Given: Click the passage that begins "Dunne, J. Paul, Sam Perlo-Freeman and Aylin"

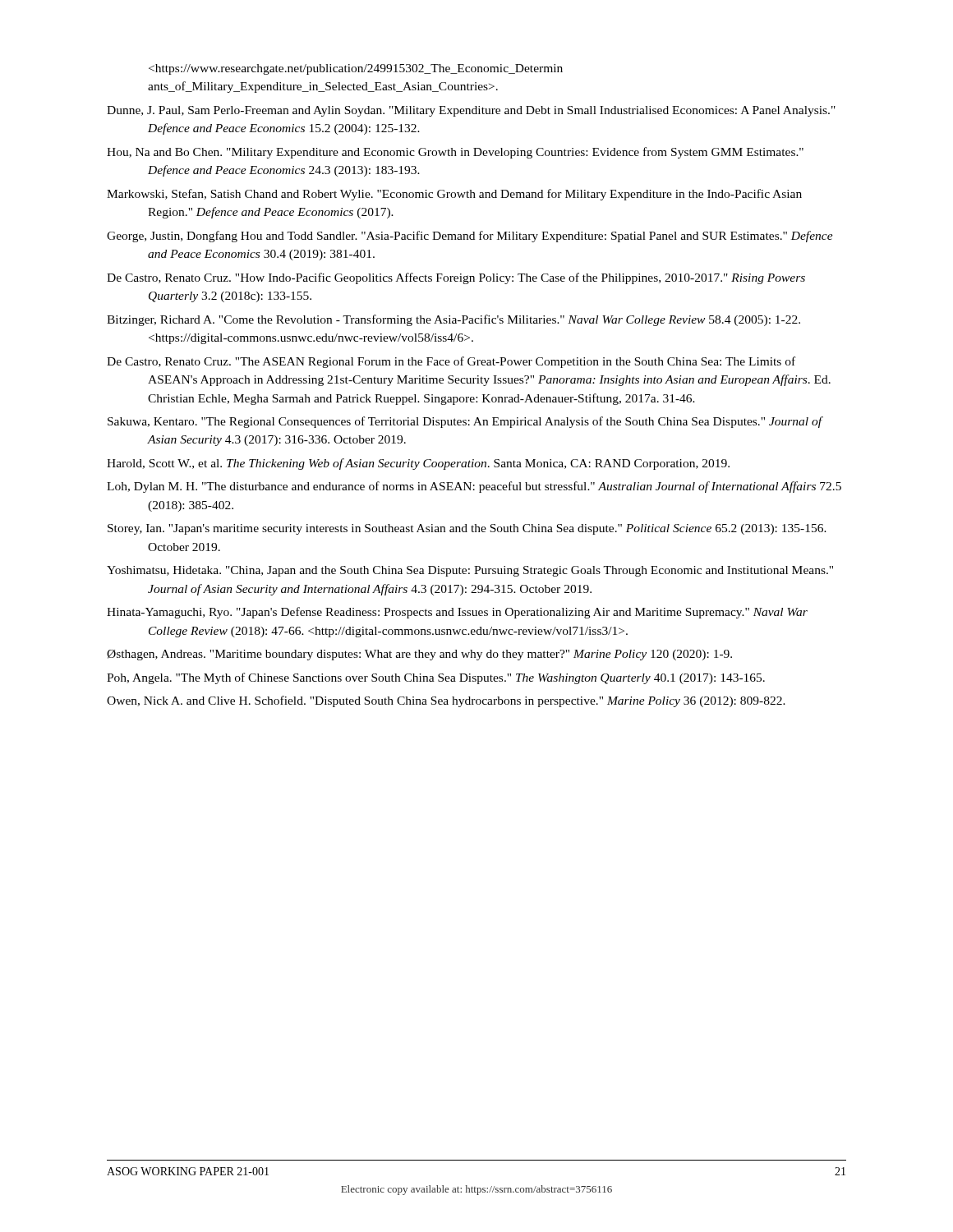Looking at the screenshot, I should [x=471, y=119].
